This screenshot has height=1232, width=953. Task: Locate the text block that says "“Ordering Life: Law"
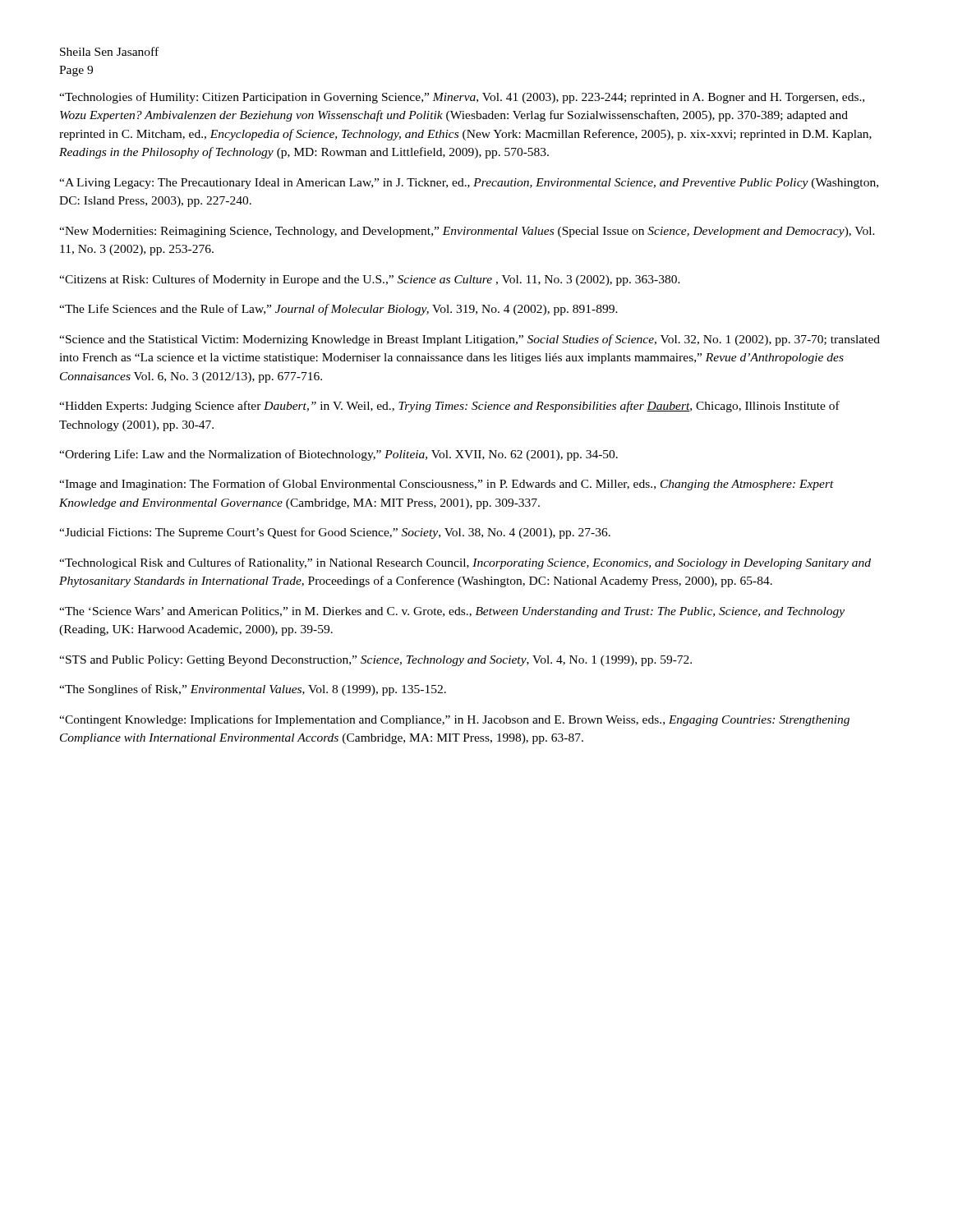point(339,454)
